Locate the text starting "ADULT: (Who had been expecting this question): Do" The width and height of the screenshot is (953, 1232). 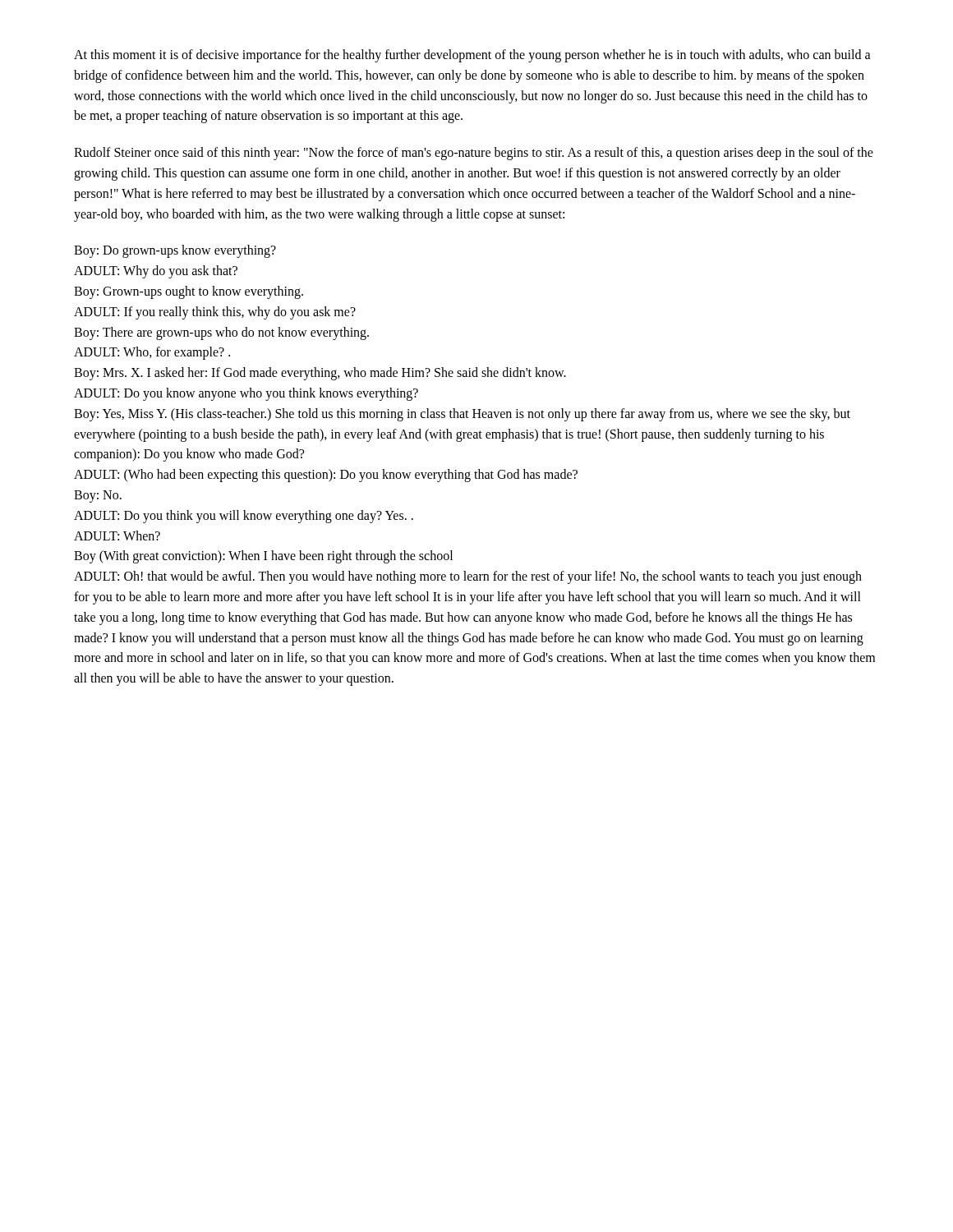[326, 474]
